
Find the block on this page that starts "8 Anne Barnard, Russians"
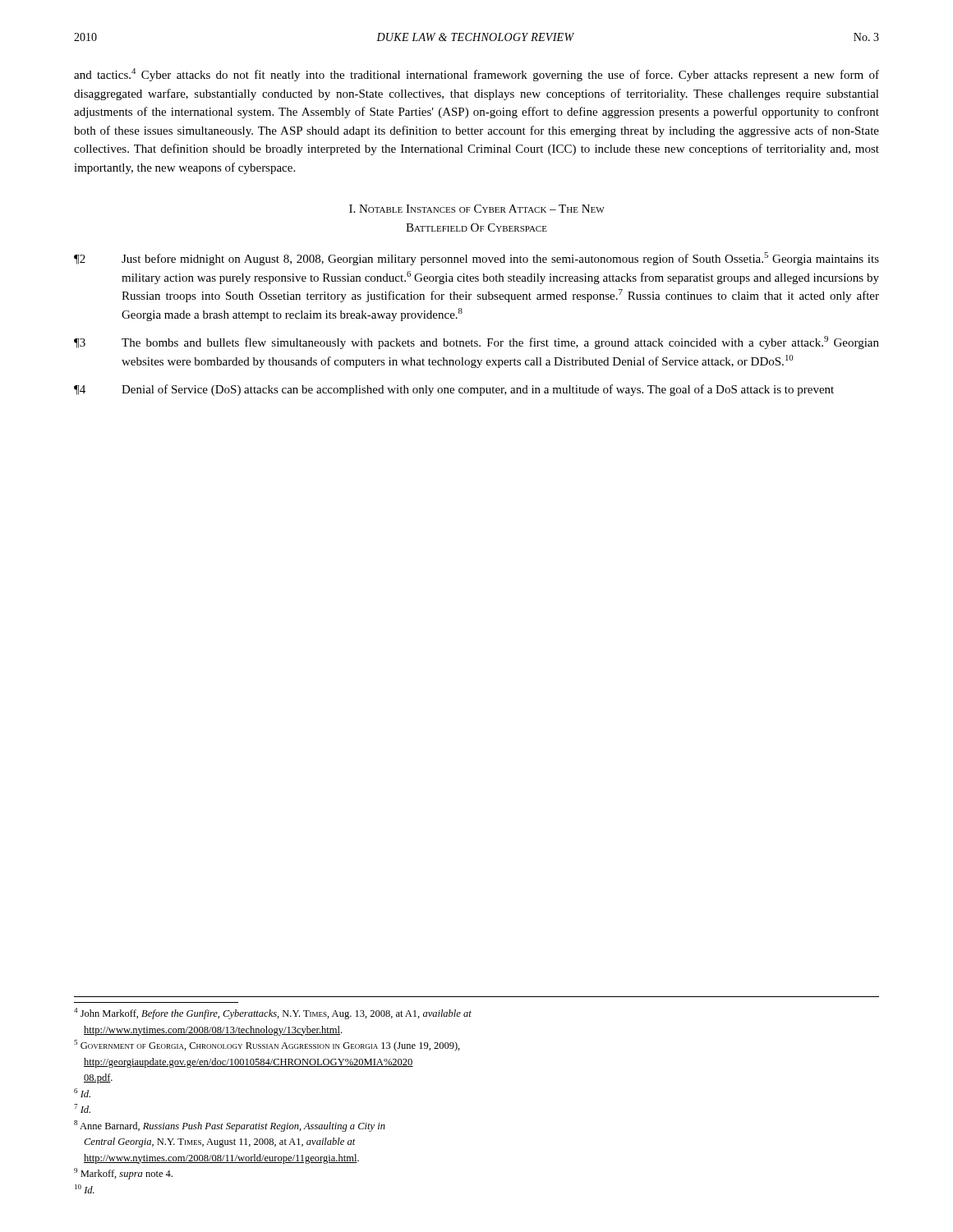(230, 1125)
